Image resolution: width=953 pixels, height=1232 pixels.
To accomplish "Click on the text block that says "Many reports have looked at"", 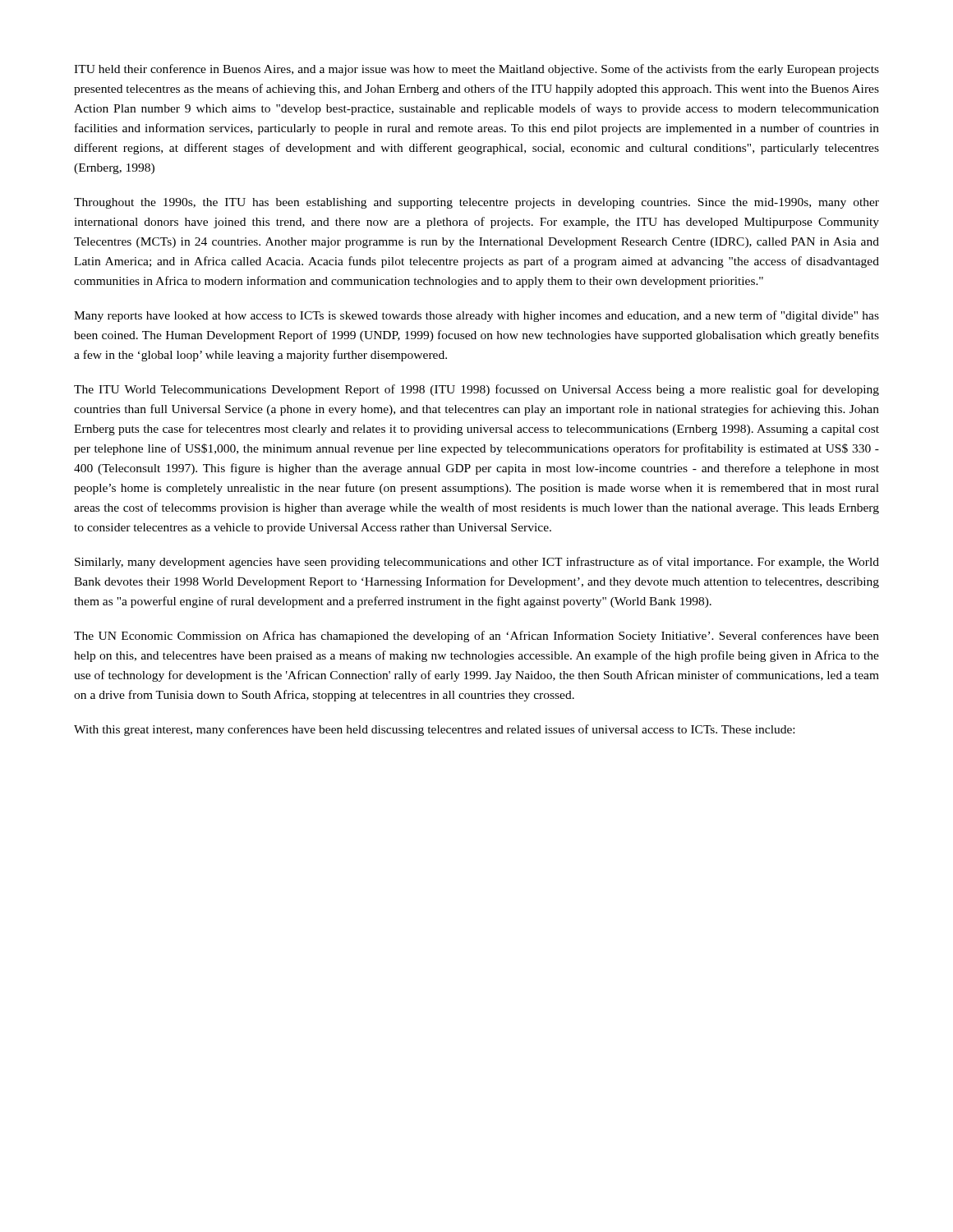I will [x=476, y=335].
